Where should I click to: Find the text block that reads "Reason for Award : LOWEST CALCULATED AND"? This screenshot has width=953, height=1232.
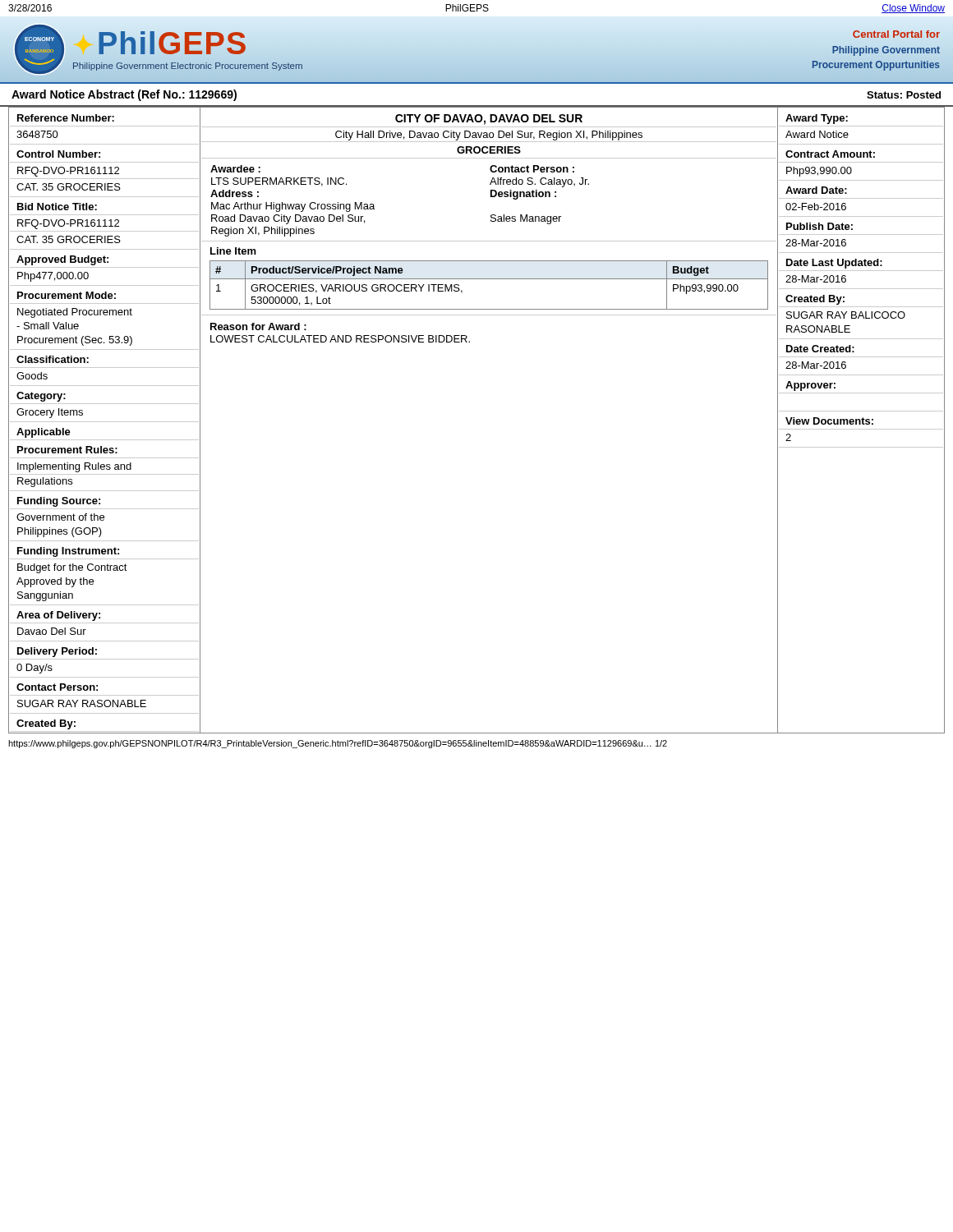coord(340,333)
